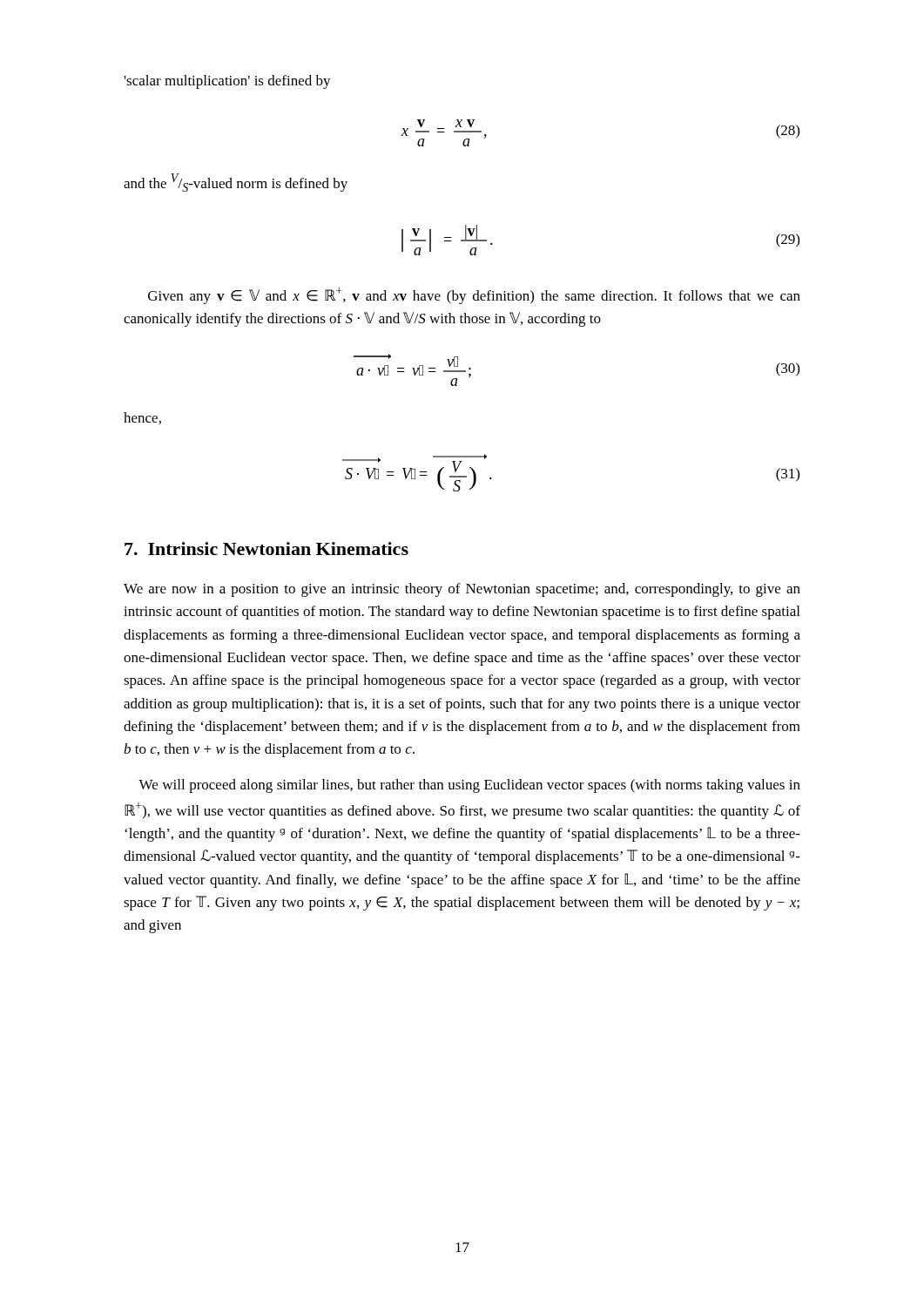Point to the text starting "We will proceed along similar"
This screenshot has height=1307, width=924.
coord(462,855)
